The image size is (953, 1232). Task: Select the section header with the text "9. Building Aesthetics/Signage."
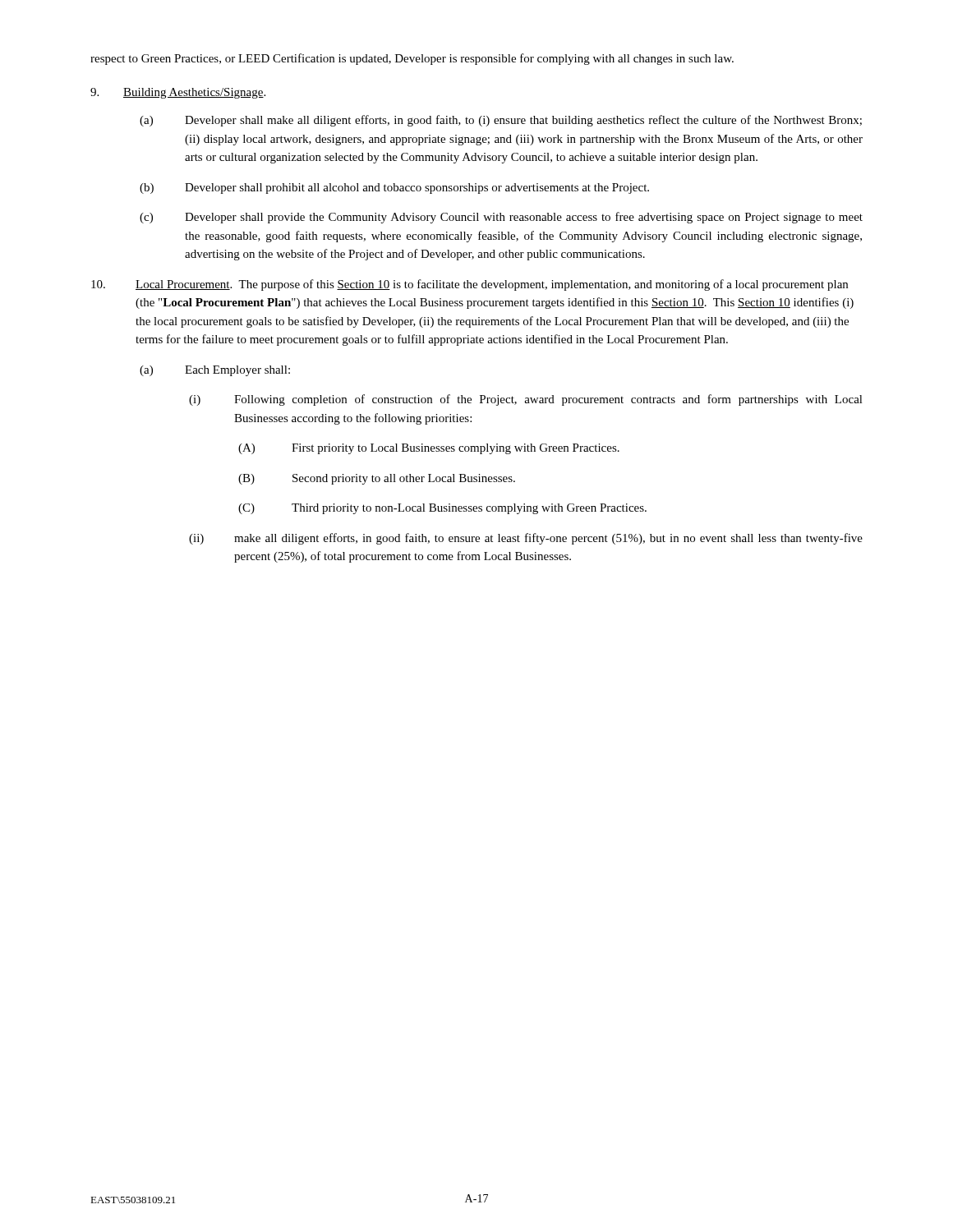pos(178,92)
